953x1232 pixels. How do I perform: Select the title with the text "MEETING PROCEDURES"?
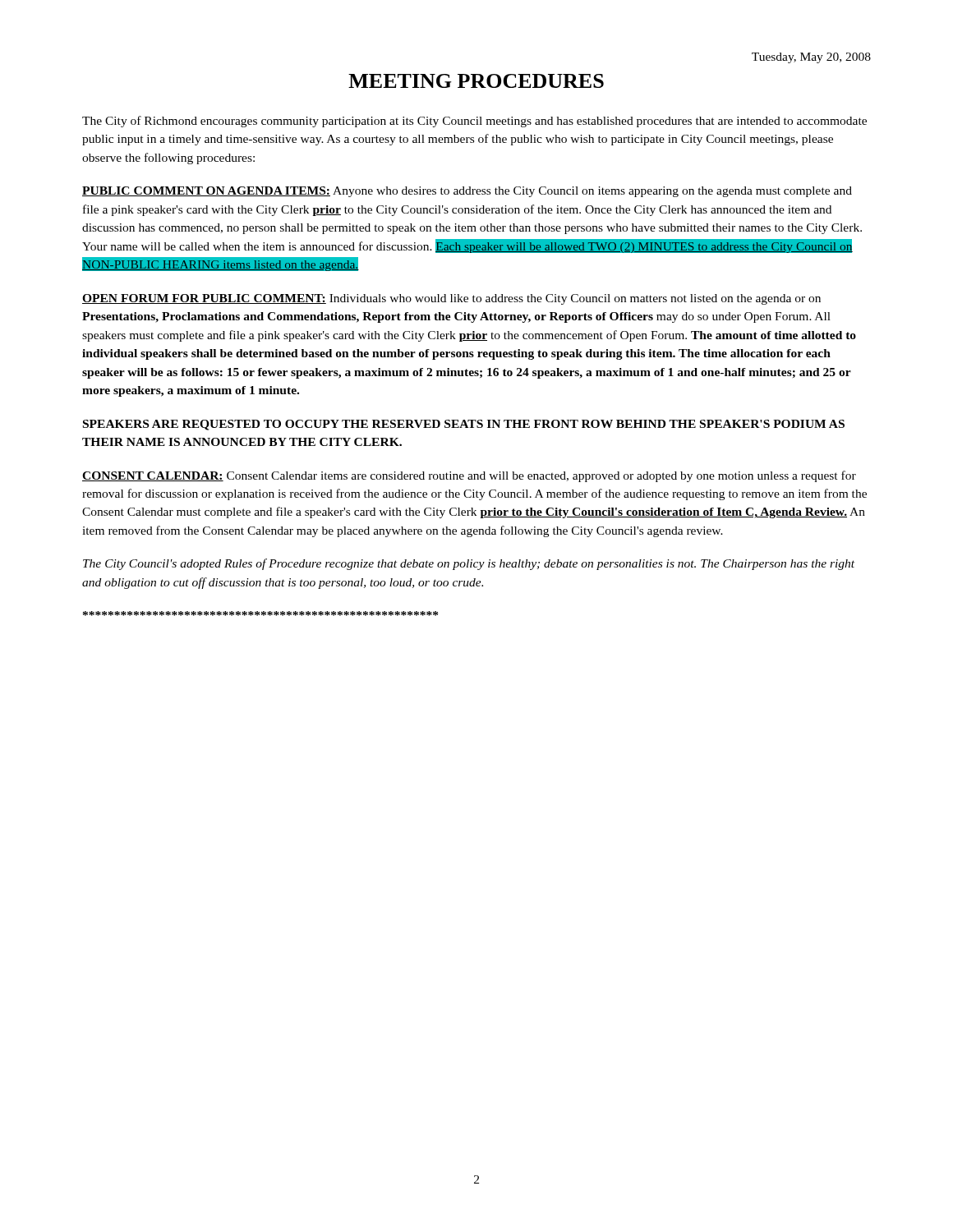[x=476, y=81]
